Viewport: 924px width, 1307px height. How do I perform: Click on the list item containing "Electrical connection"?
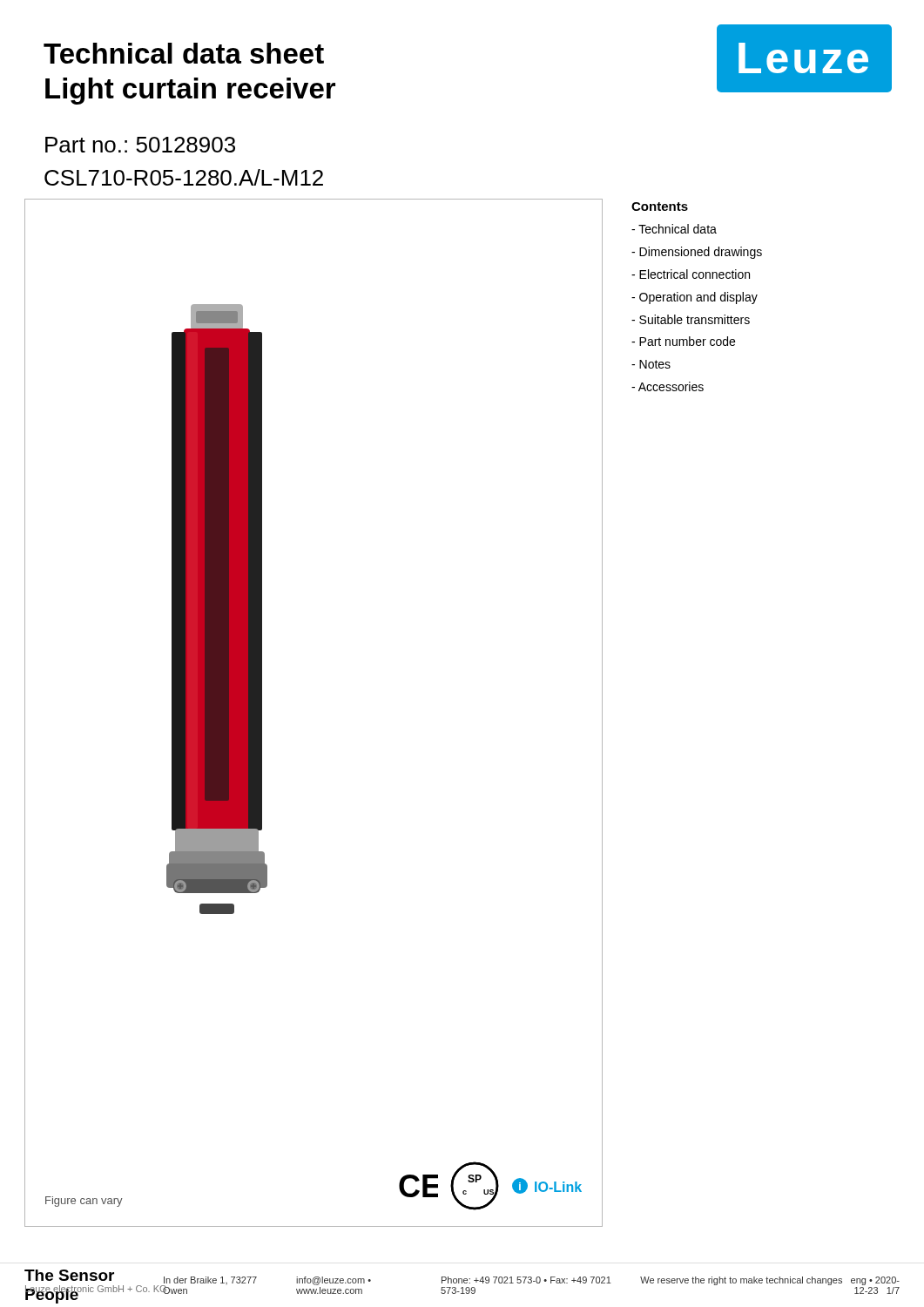[x=691, y=274]
